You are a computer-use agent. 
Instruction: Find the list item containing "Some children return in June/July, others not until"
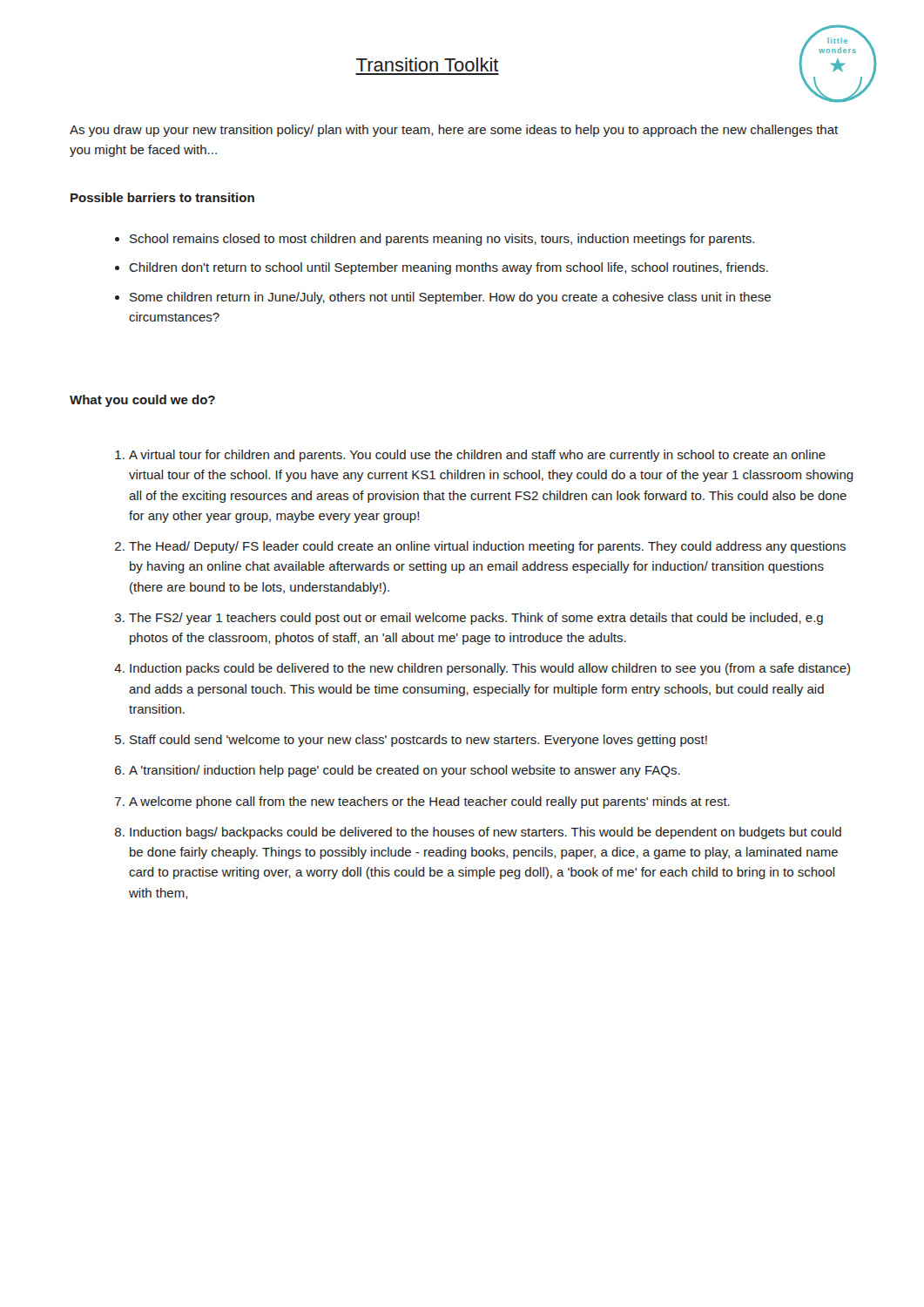[450, 306]
